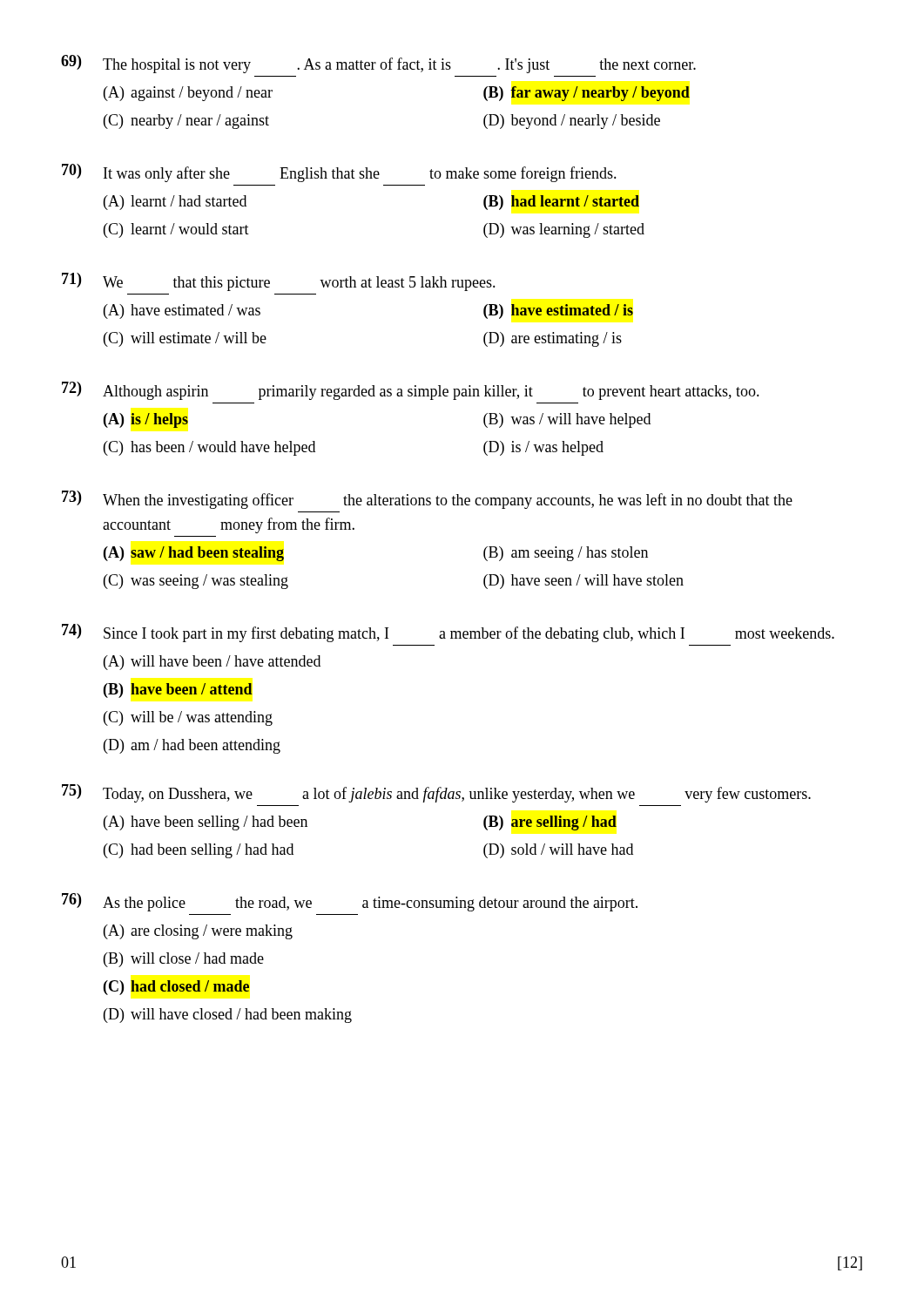Click on the passage starting "70) It was"
Image resolution: width=924 pixels, height=1307 pixels.
(x=339, y=173)
